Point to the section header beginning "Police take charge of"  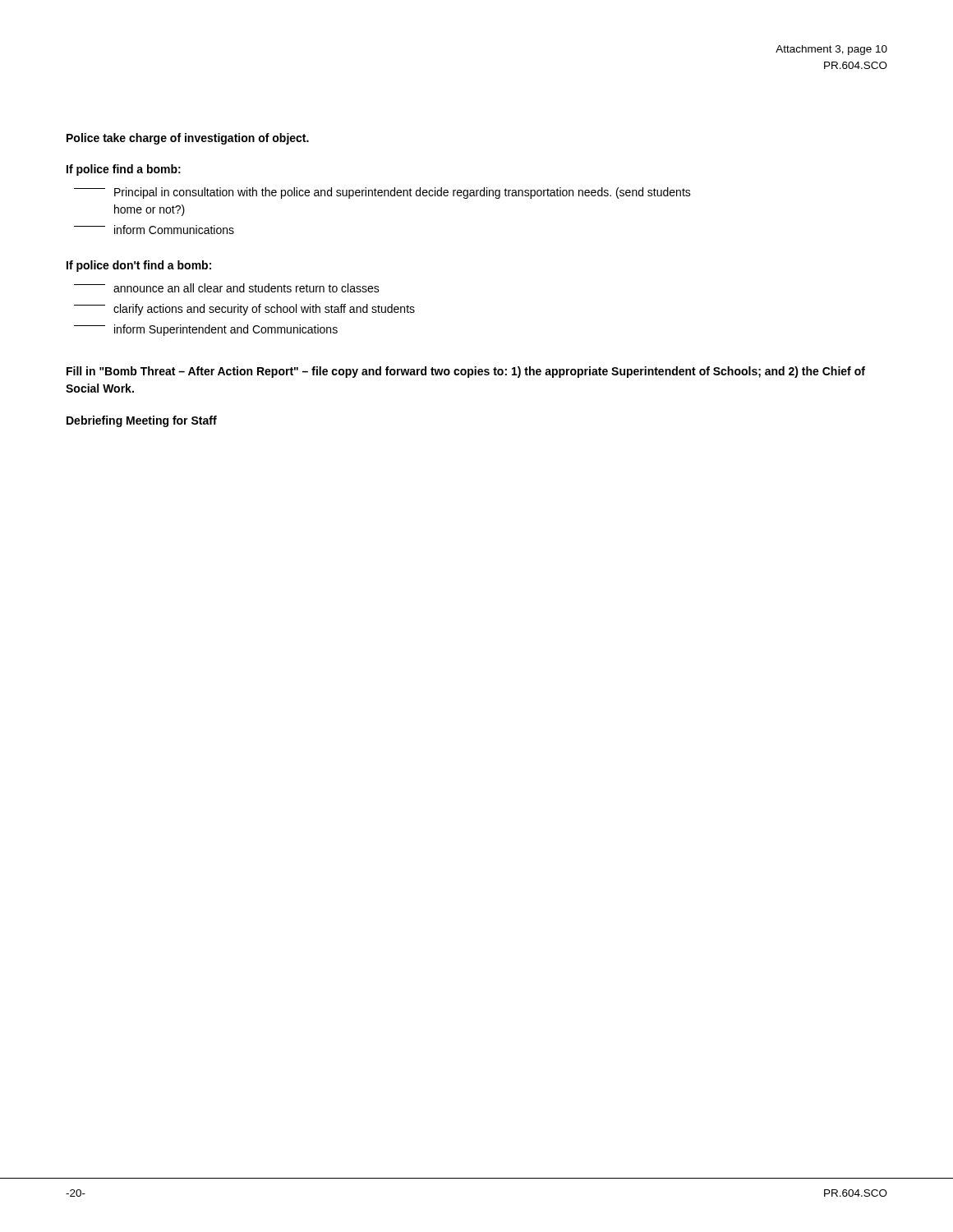tap(188, 138)
